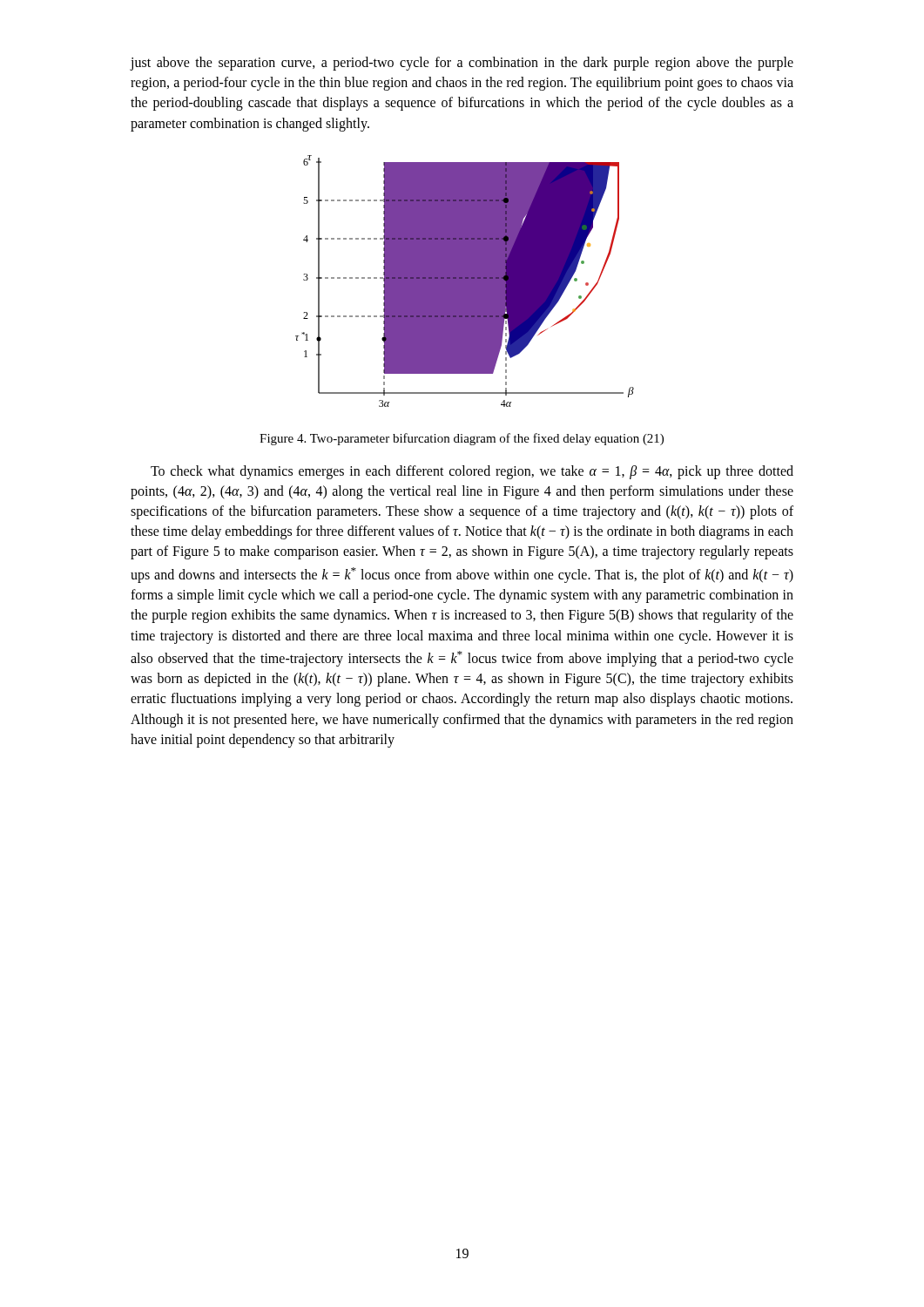Screen dimensions: 1307x924
Task: Point to the element starting "Figure 4. Two-parameter bifurcation diagram of the fixed"
Action: pyautogui.click(x=462, y=438)
